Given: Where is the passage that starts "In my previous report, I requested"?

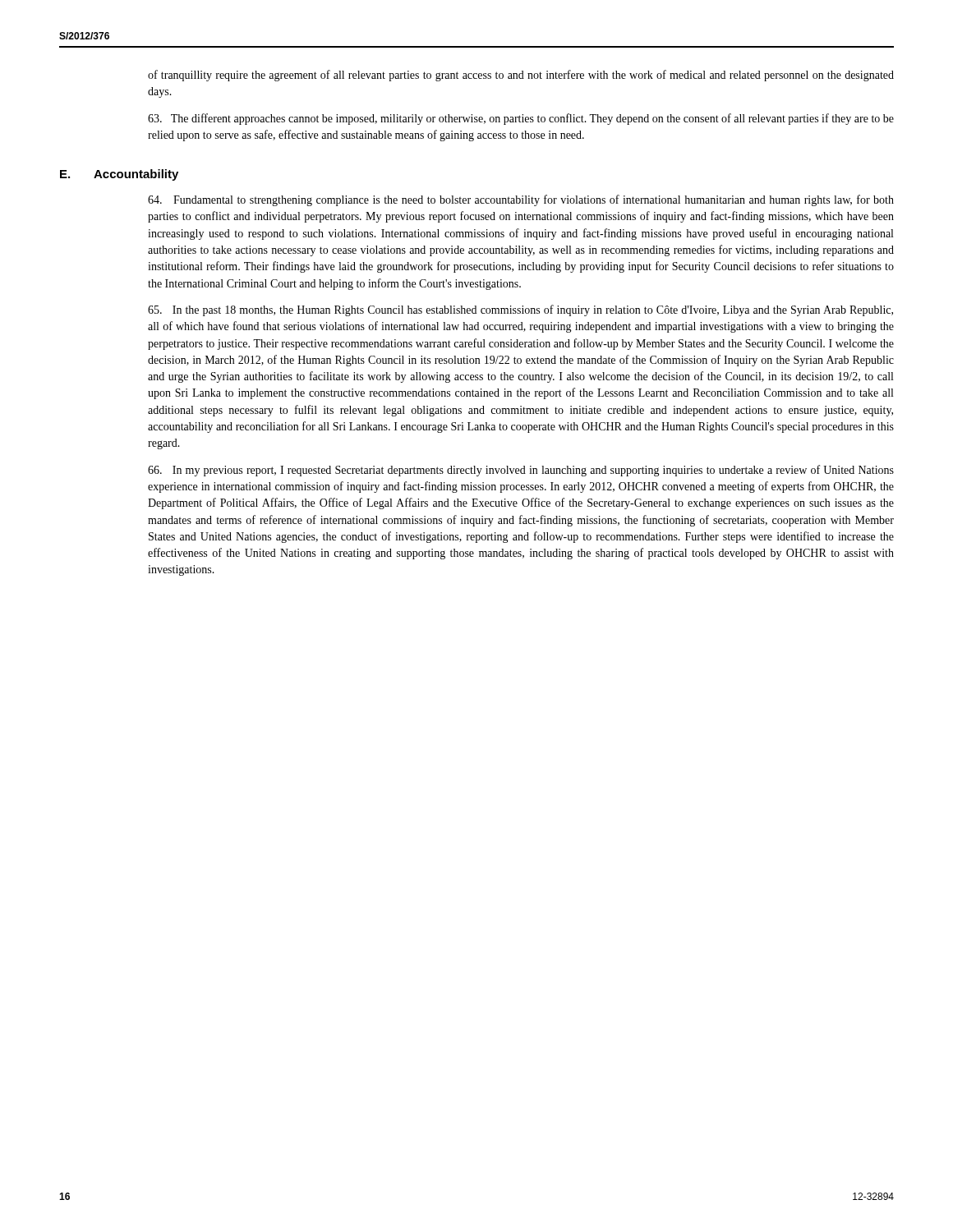Looking at the screenshot, I should point(521,520).
